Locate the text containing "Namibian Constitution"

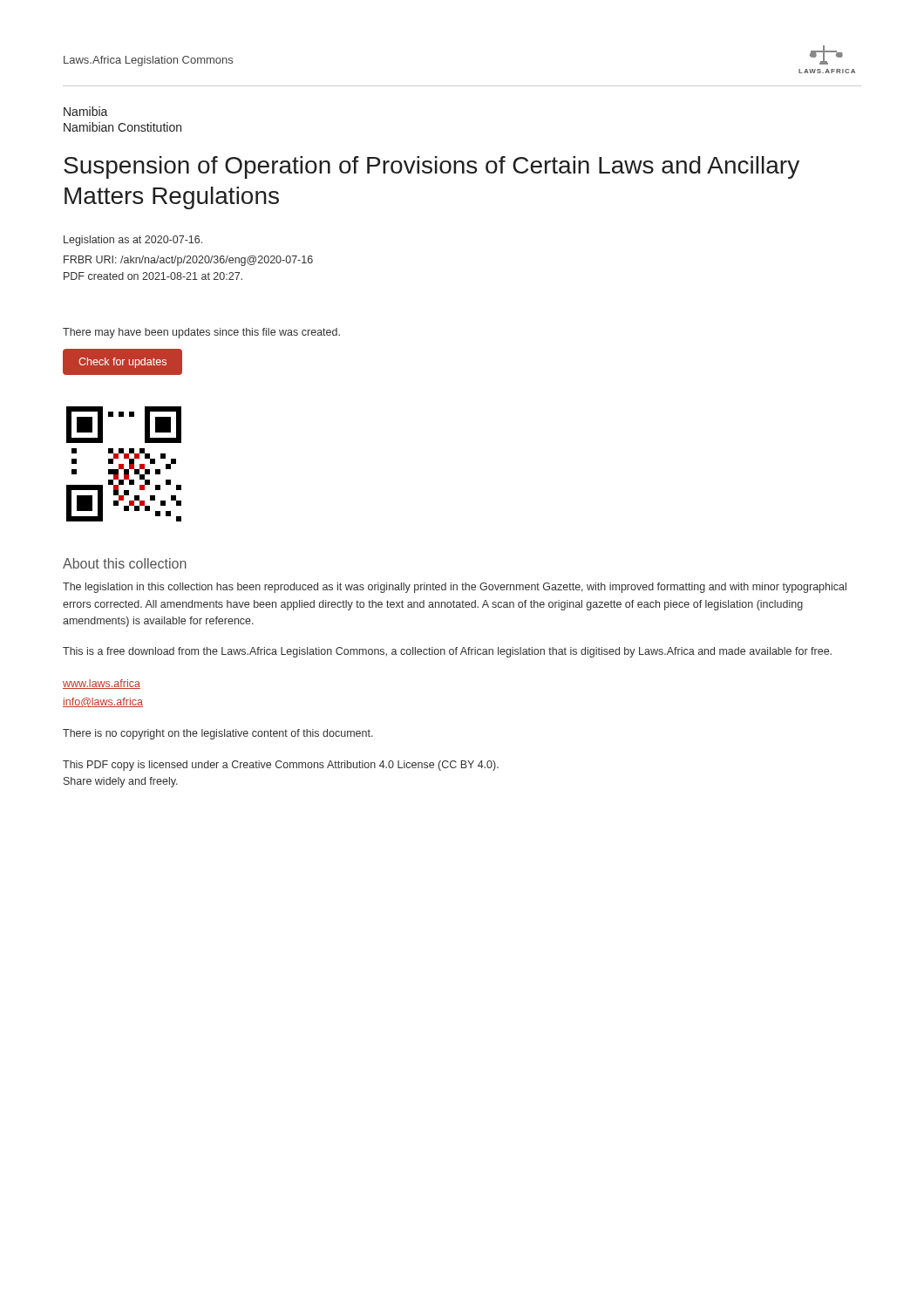pos(122,127)
